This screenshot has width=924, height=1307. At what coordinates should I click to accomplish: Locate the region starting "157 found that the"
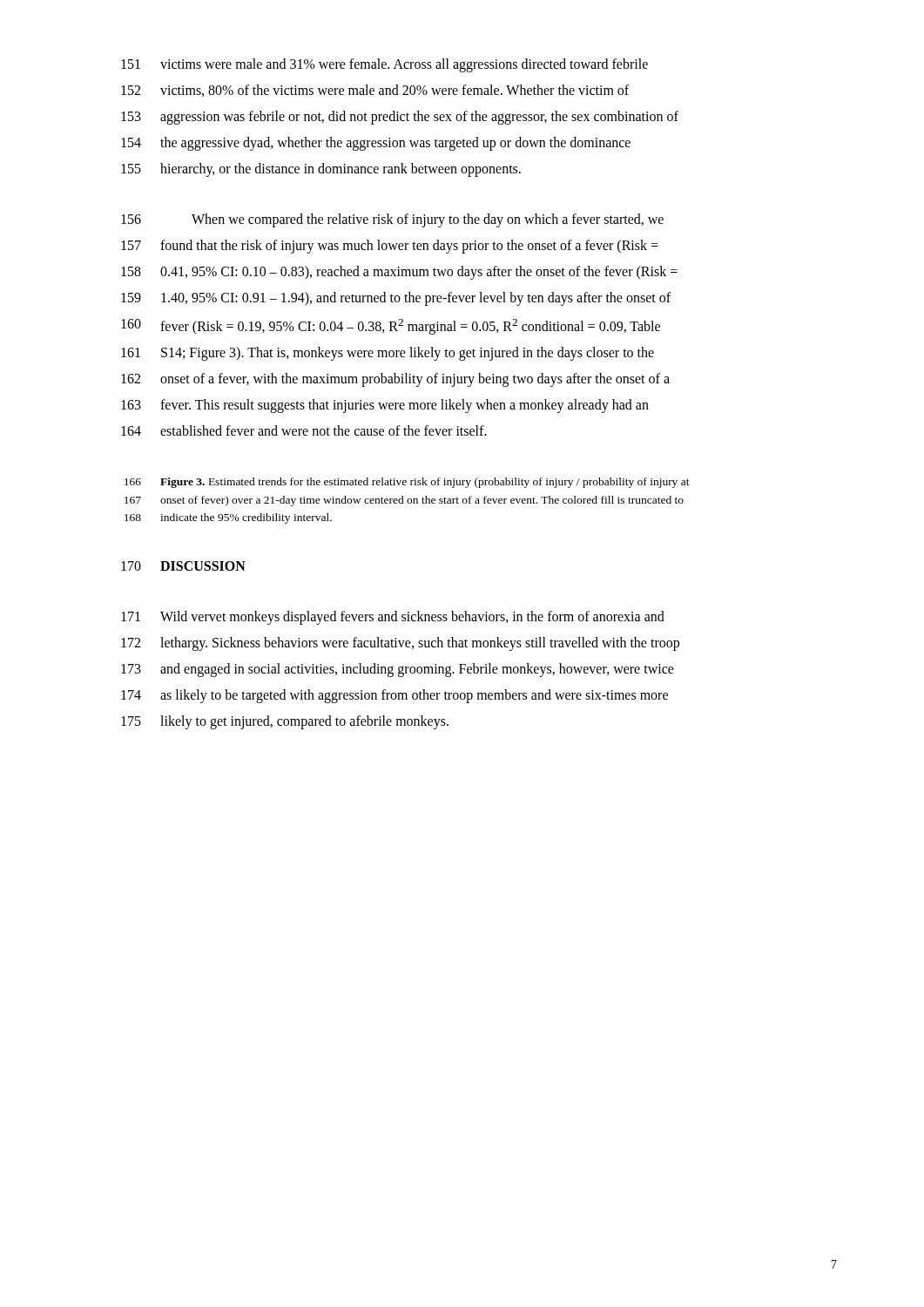(x=471, y=246)
